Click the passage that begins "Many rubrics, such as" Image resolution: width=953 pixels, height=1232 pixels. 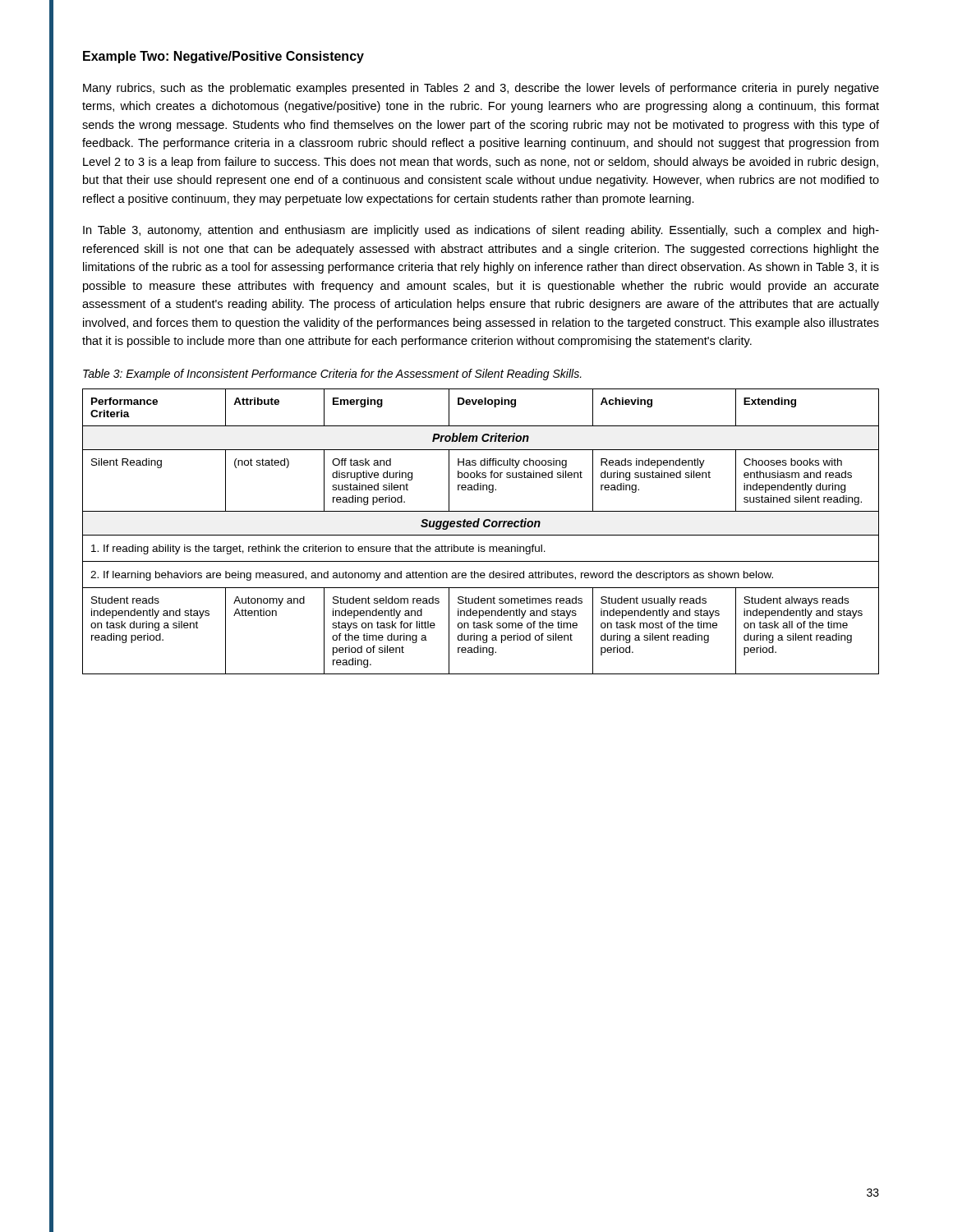coord(481,143)
